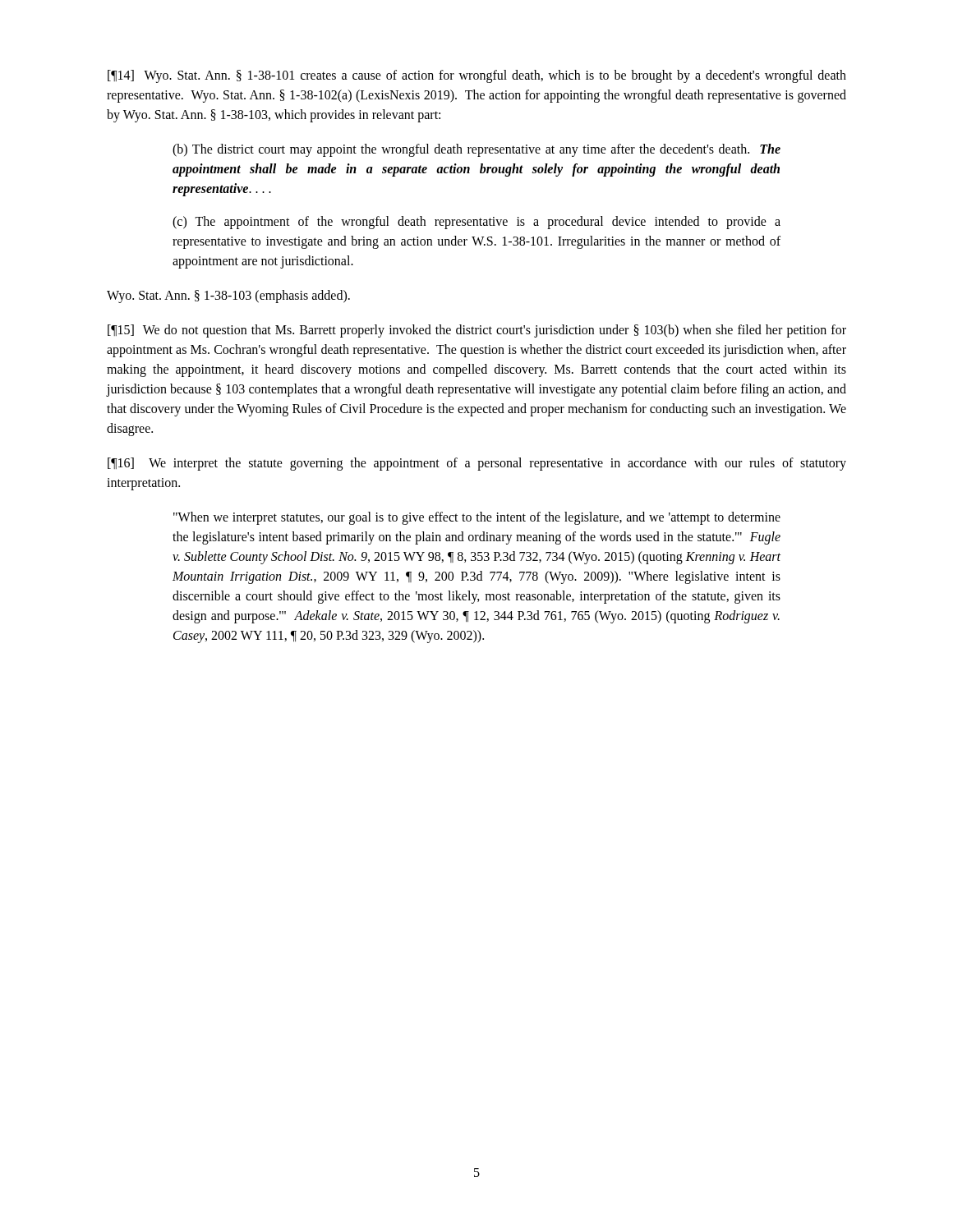Image resolution: width=953 pixels, height=1232 pixels.
Task: Locate the block starting ""When we interpret"
Action: tap(476, 576)
